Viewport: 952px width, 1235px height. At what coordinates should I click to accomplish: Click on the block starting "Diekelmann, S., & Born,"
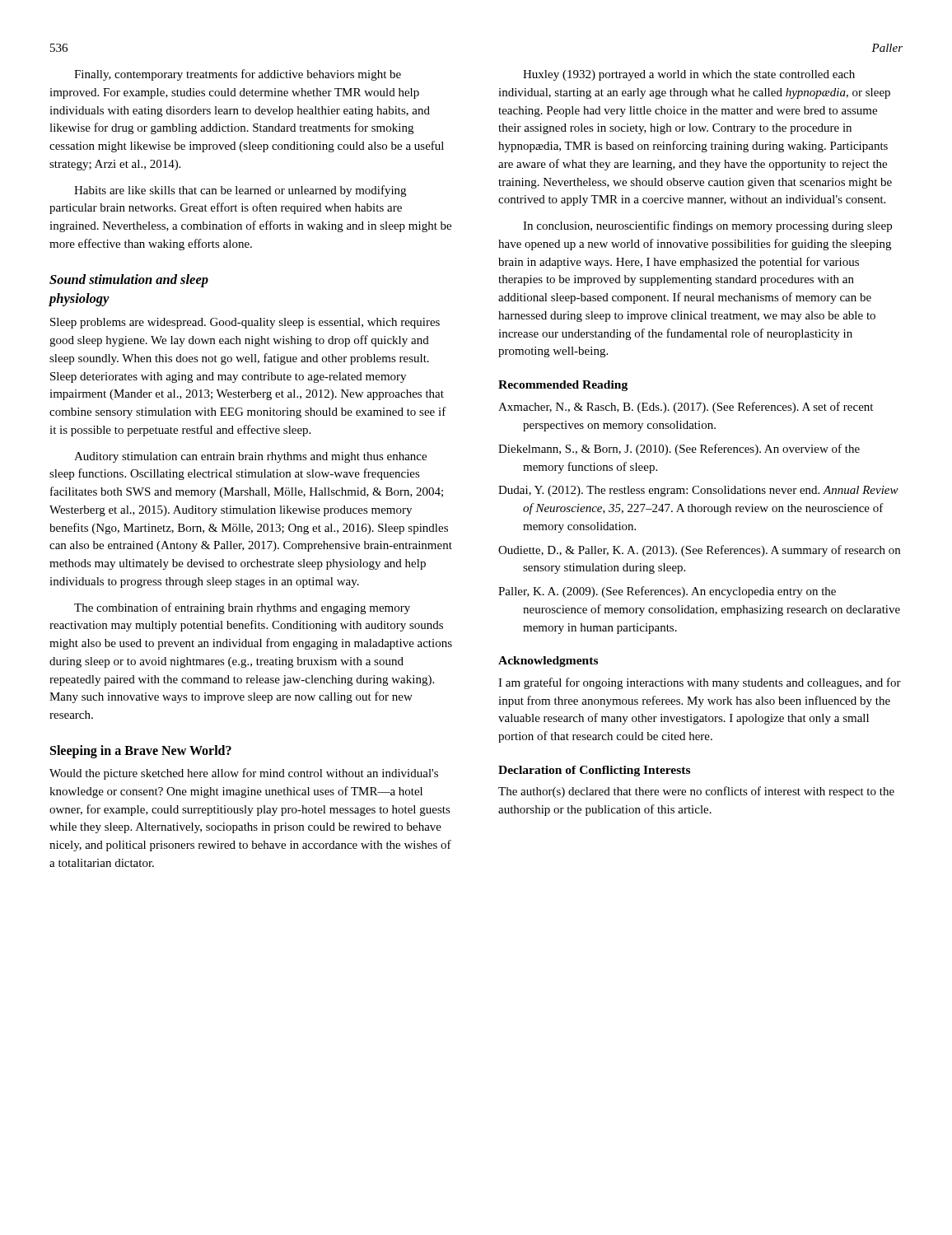pos(679,458)
